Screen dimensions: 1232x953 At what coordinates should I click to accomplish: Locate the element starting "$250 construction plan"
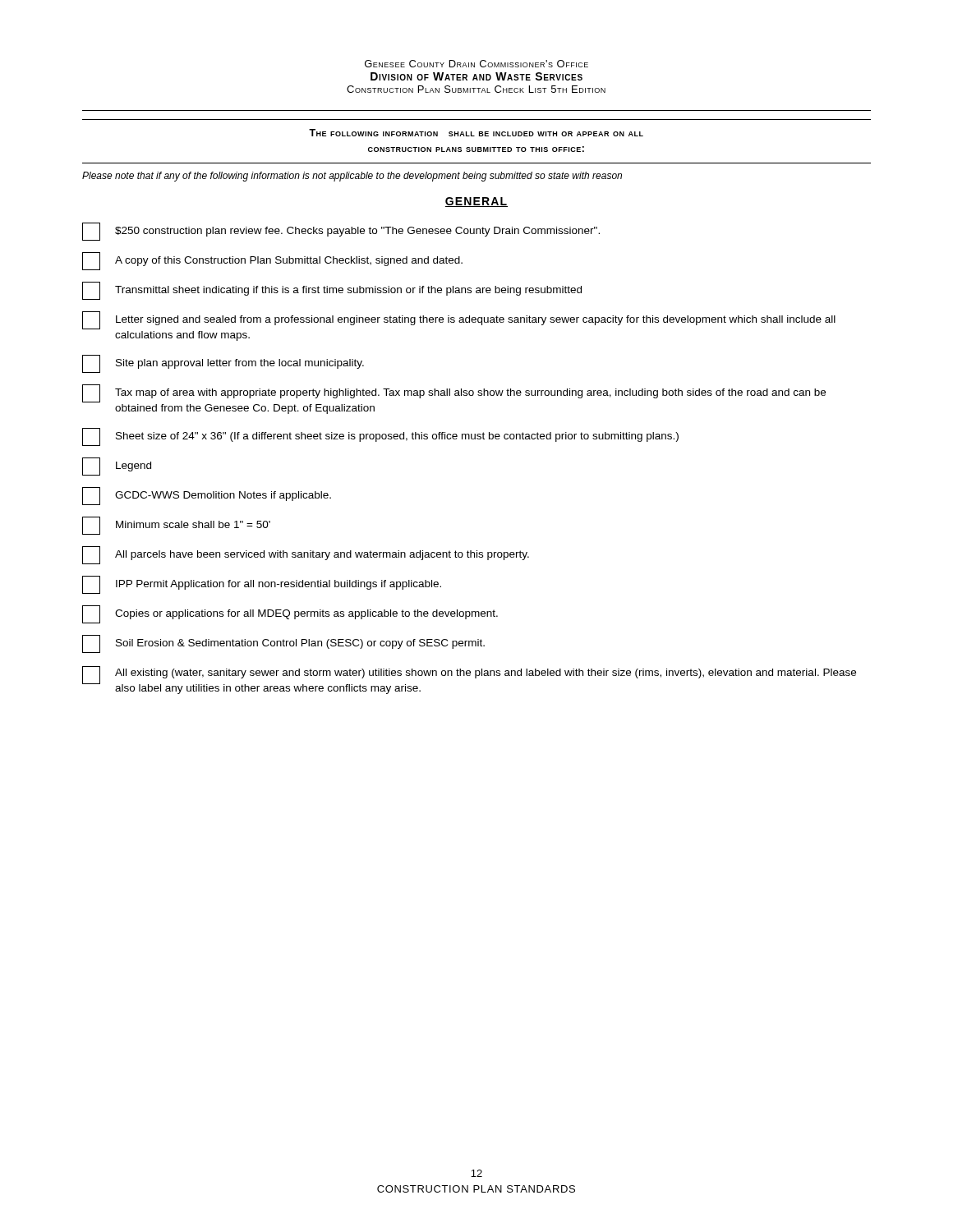click(x=476, y=231)
